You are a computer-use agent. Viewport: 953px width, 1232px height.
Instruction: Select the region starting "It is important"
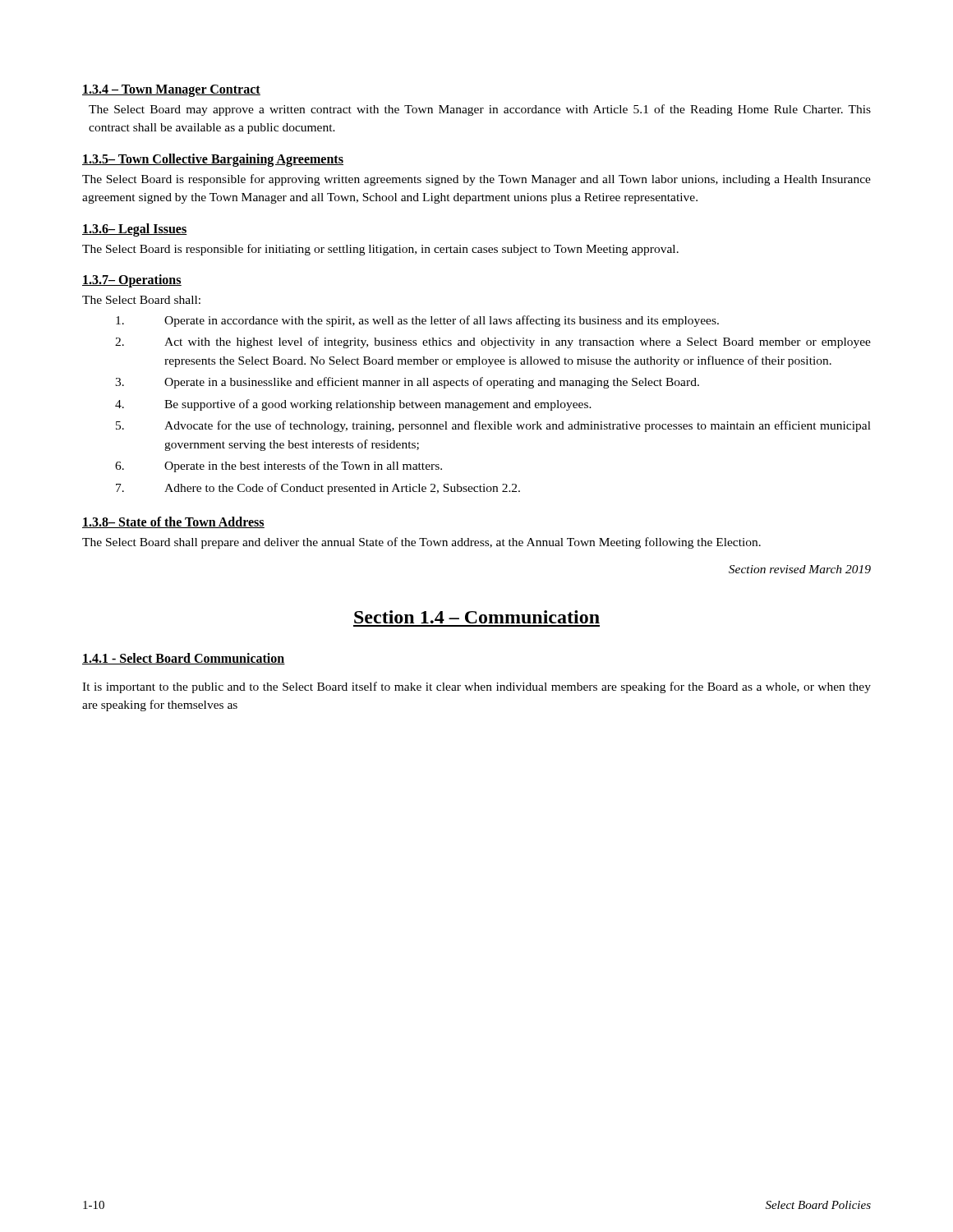pyautogui.click(x=476, y=695)
